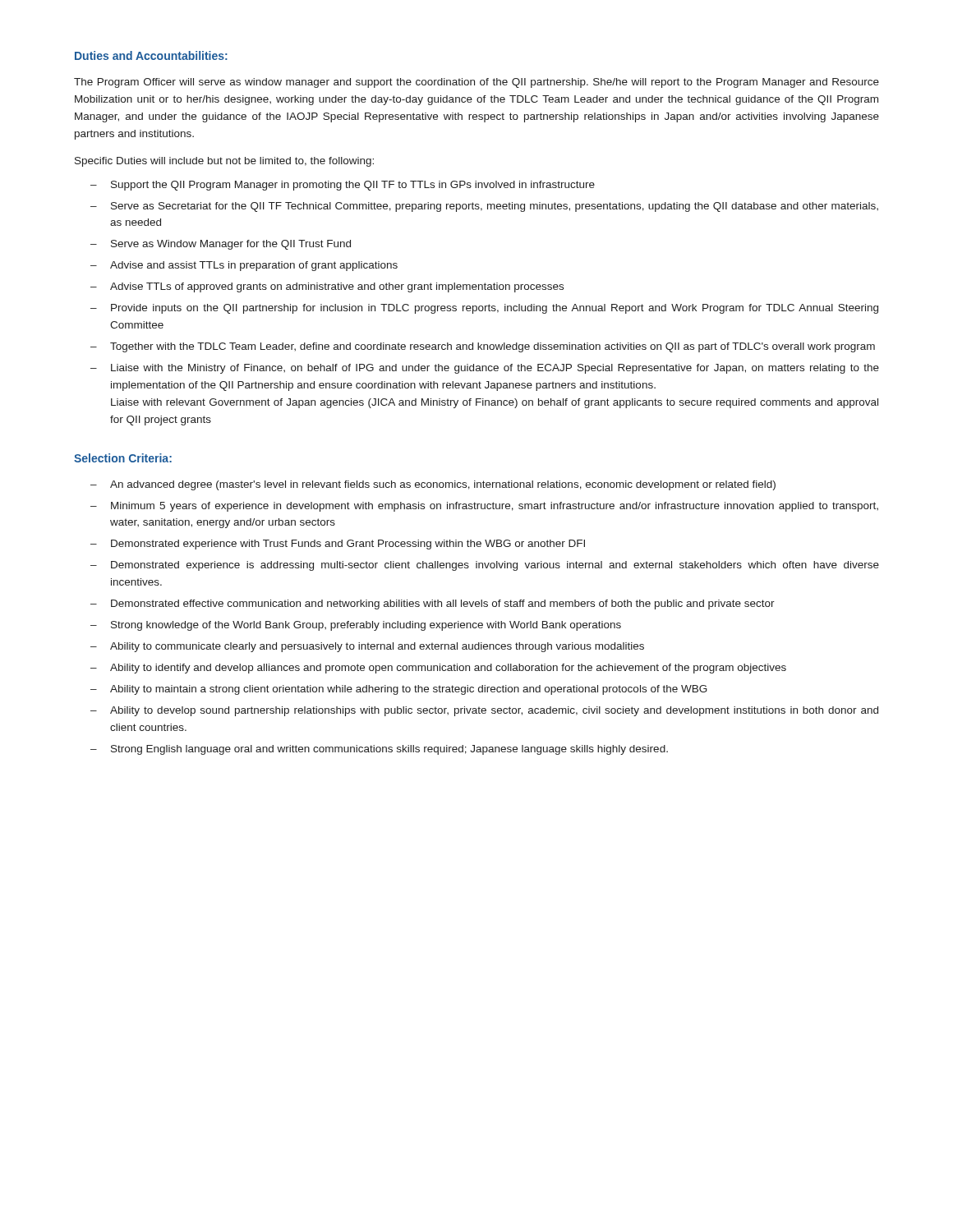The width and height of the screenshot is (953, 1232).
Task: Select the list item that says "– Ability to maintain a"
Action: (485, 689)
